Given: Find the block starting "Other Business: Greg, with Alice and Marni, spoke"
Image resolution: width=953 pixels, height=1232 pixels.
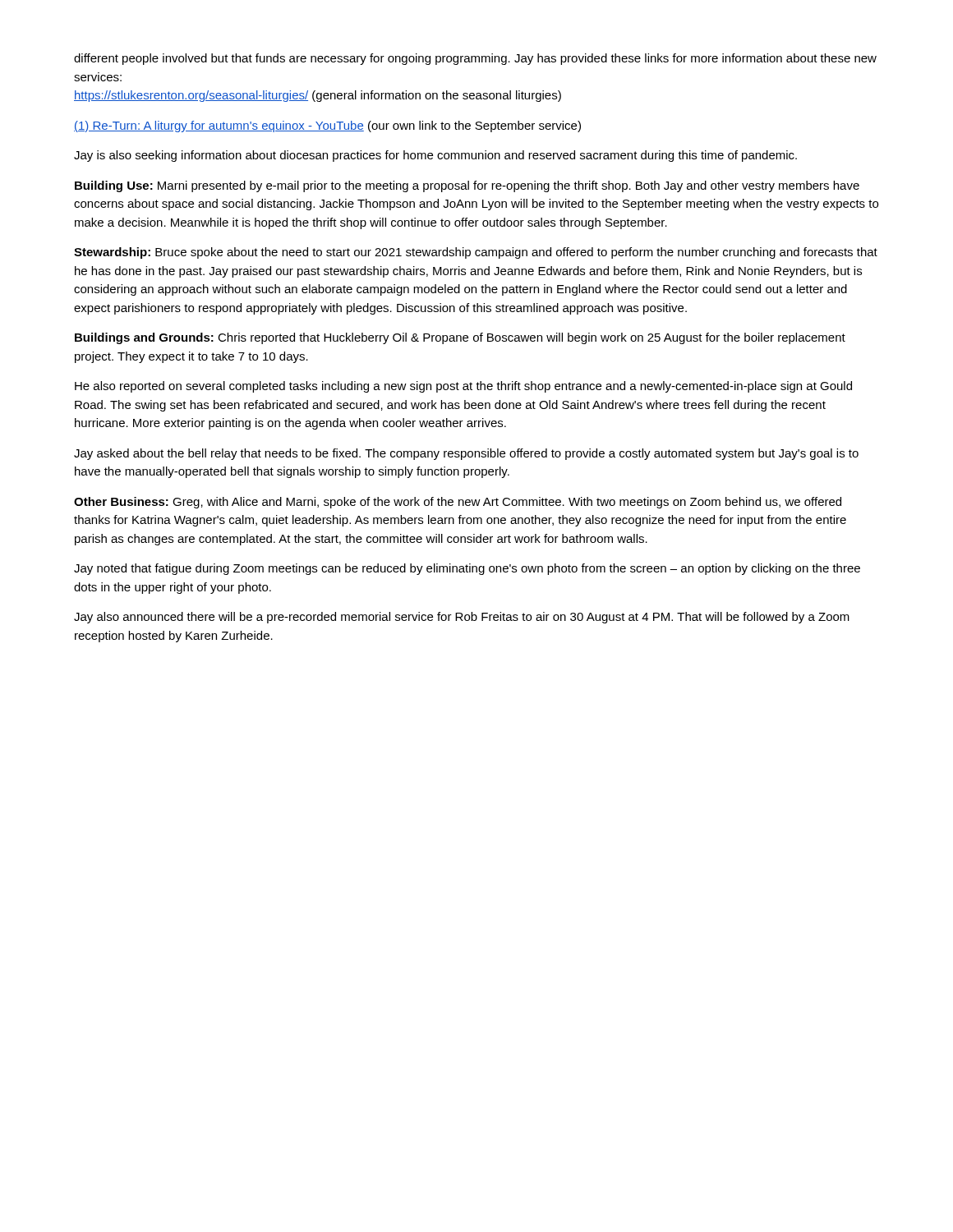Looking at the screenshot, I should 460,519.
